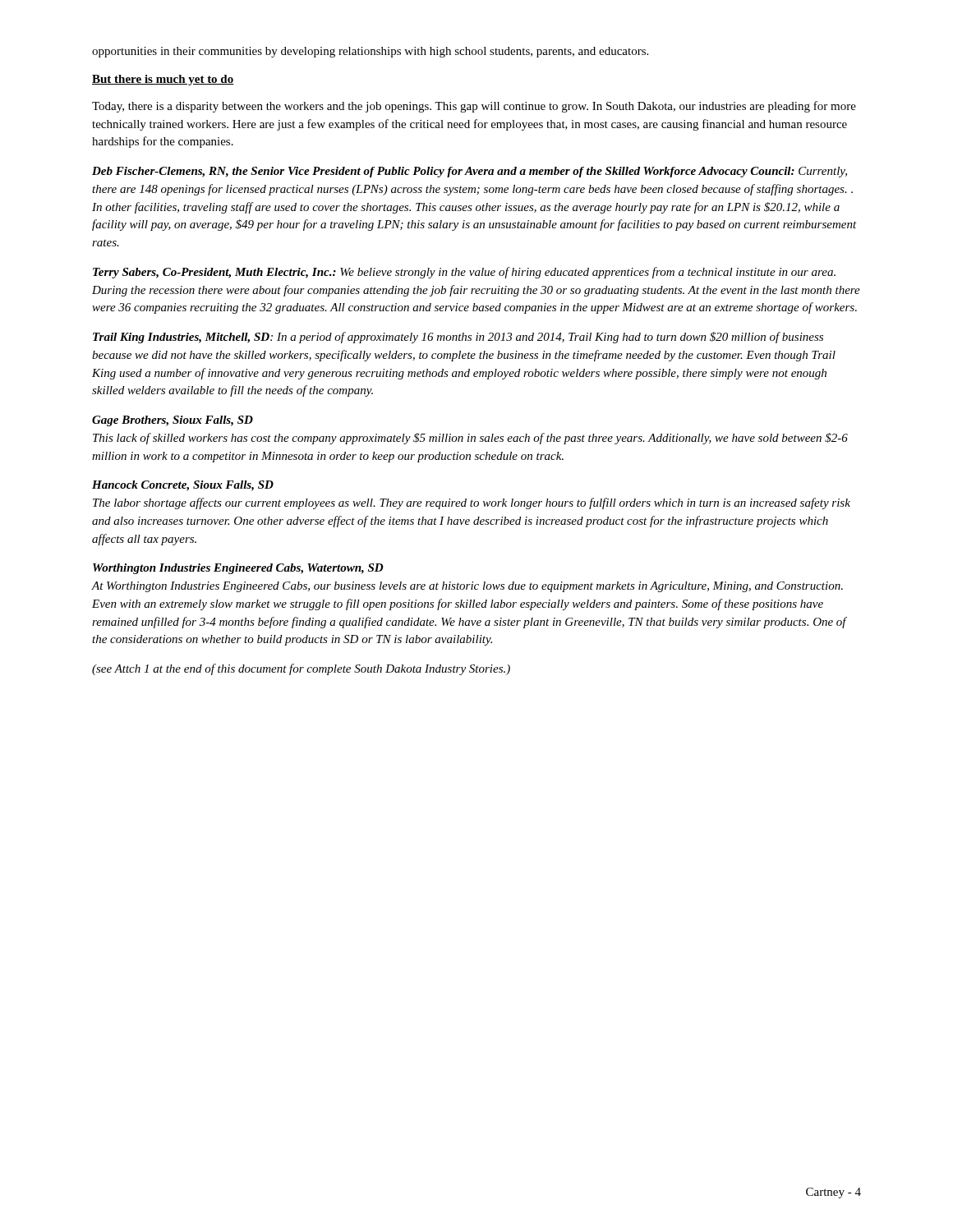953x1232 pixels.
Task: Find the block on this page that starts "Worthington Industries Engineered Cabs, Watertown, SD At"
Action: [x=469, y=603]
